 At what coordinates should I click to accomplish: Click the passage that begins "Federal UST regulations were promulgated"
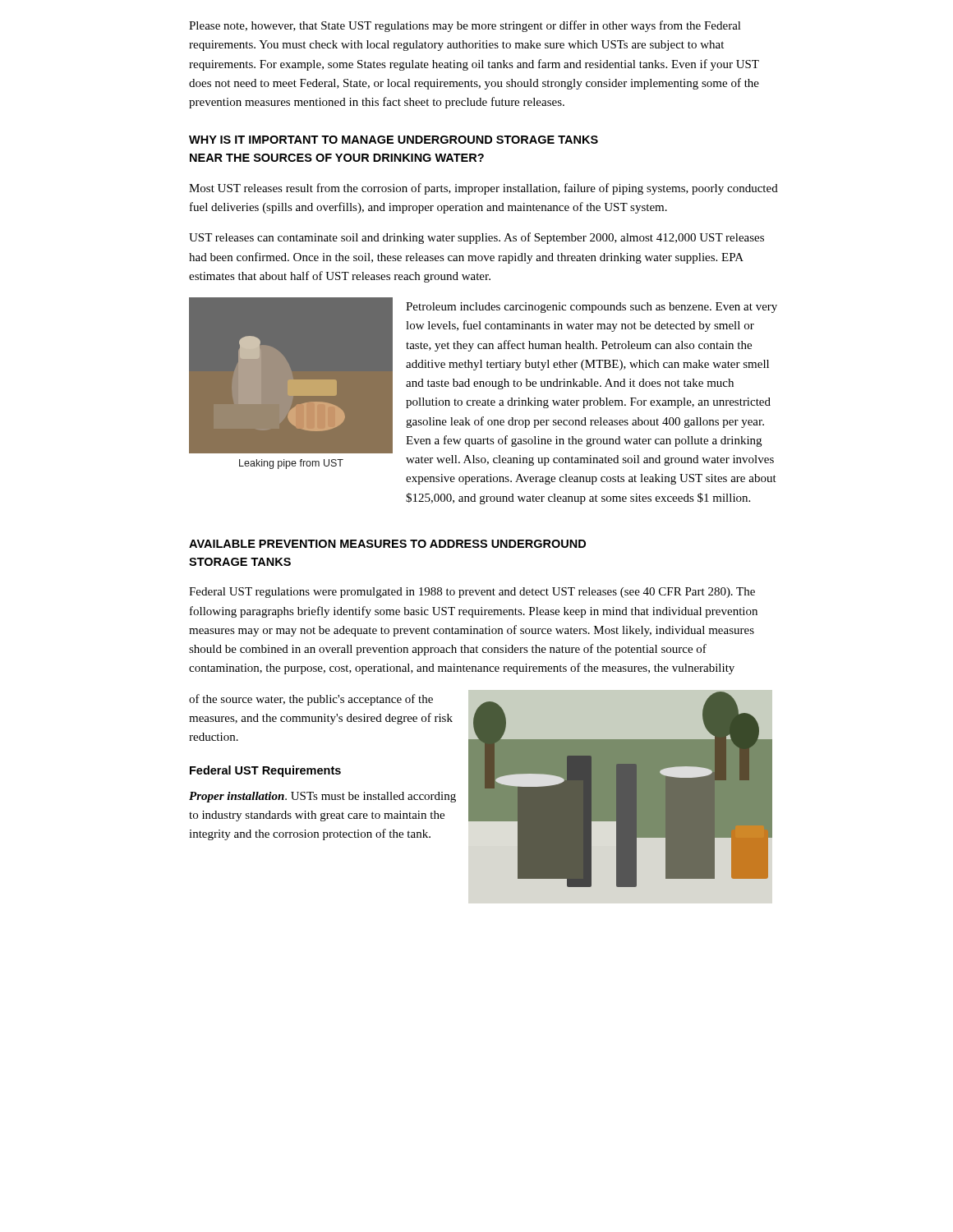(473, 630)
